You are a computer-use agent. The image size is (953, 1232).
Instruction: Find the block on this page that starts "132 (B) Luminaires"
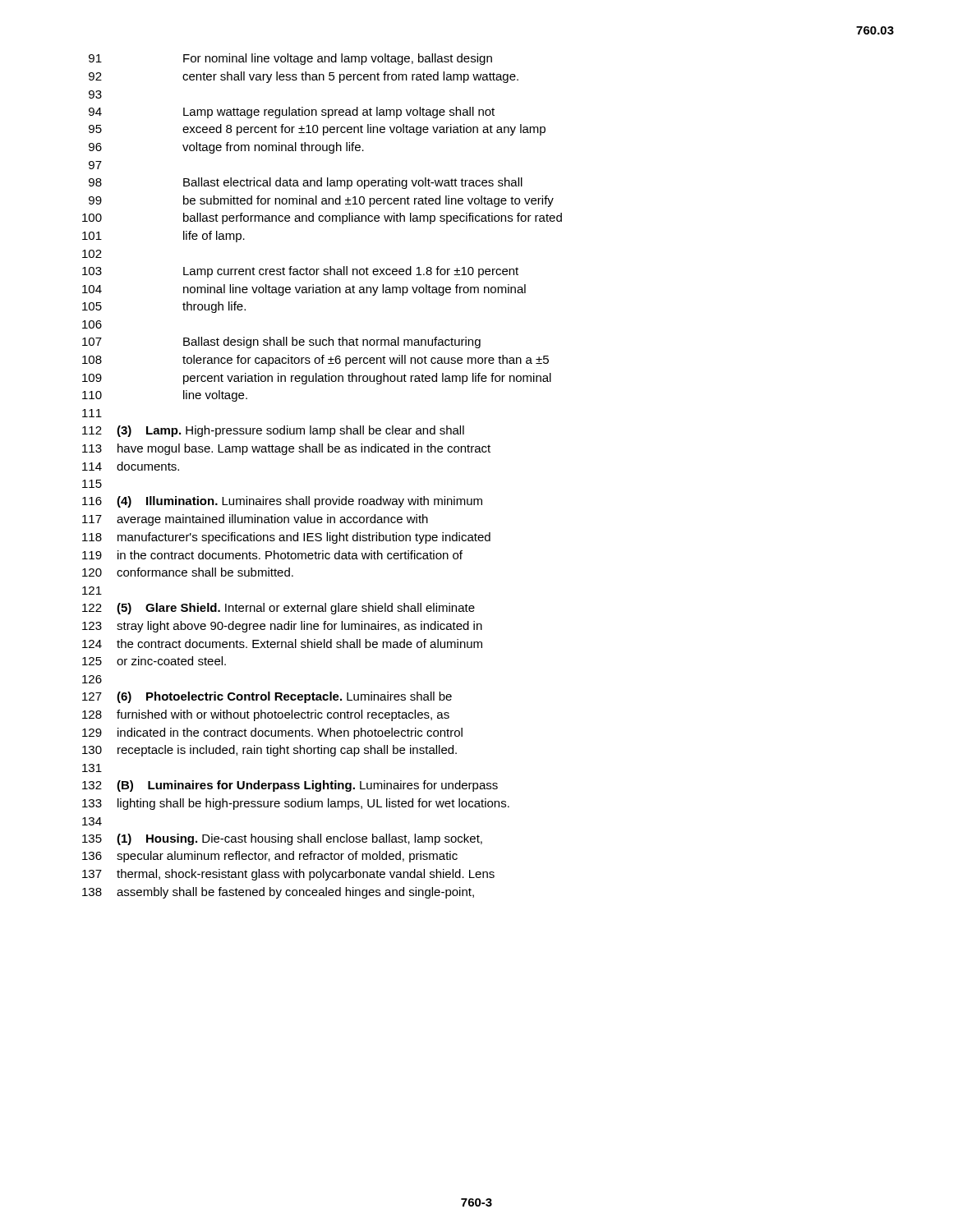coord(476,794)
